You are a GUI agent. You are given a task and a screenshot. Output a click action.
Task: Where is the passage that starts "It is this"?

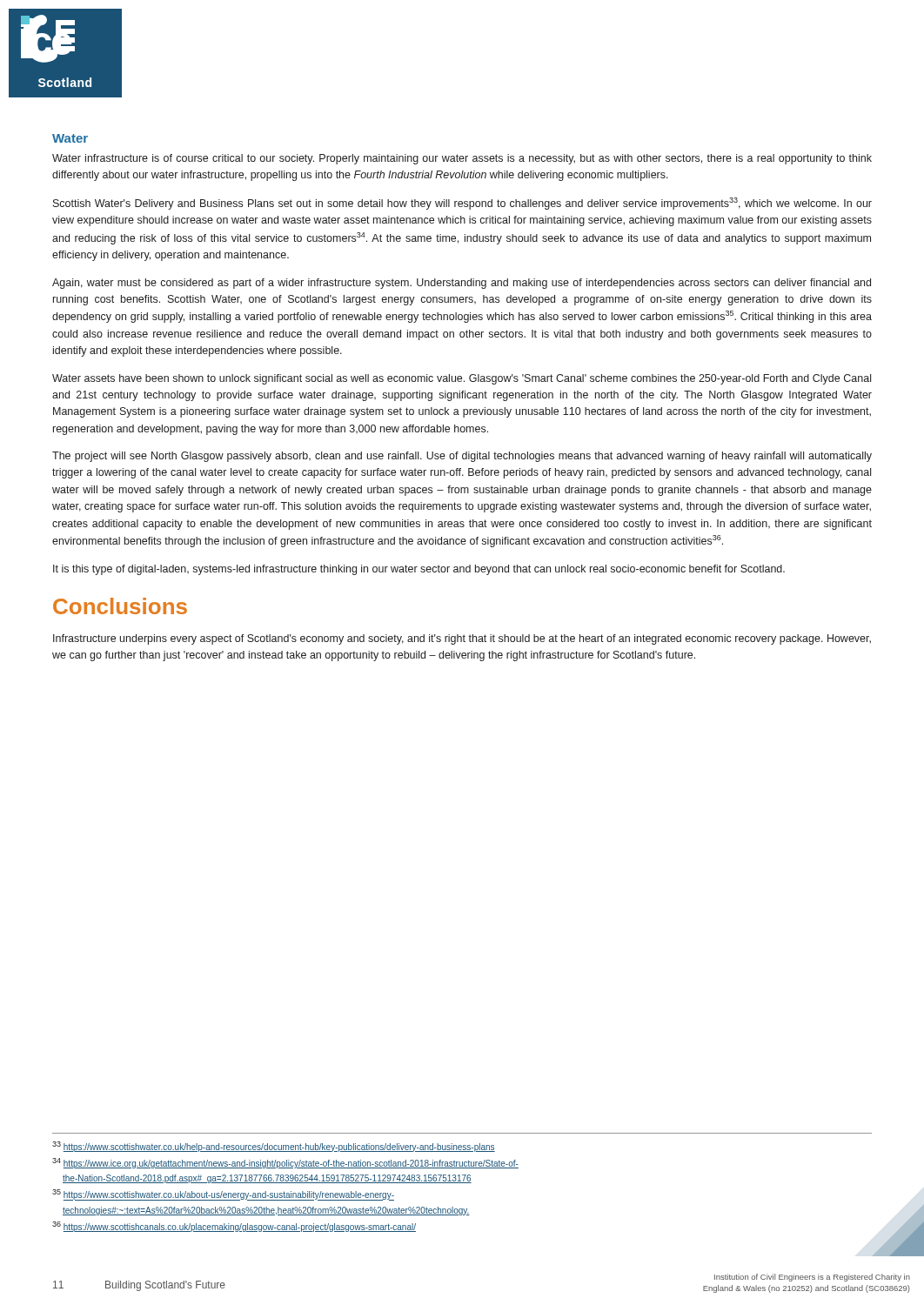[x=419, y=569]
